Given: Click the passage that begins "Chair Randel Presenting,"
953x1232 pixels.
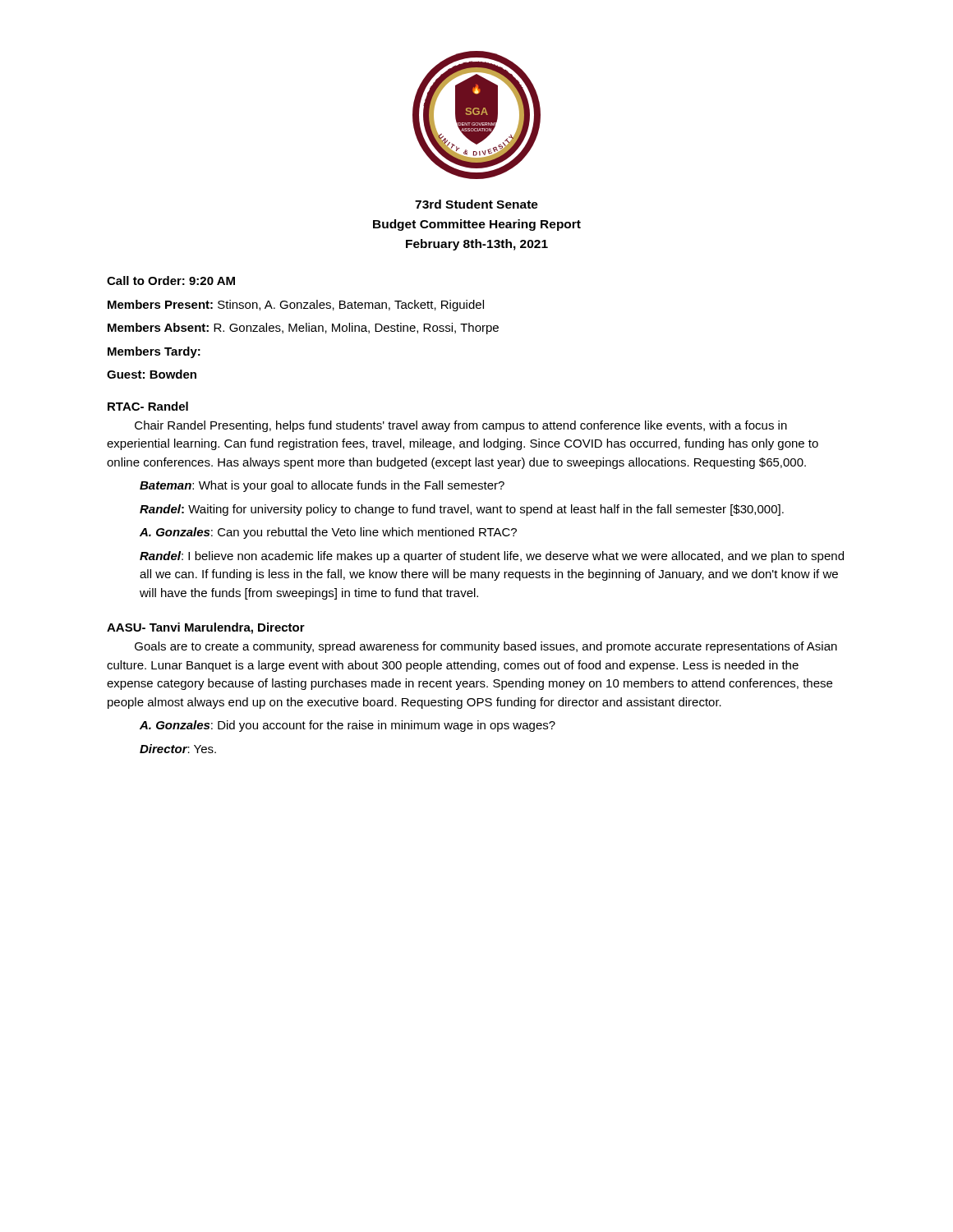Looking at the screenshot, I should (463, 443).
